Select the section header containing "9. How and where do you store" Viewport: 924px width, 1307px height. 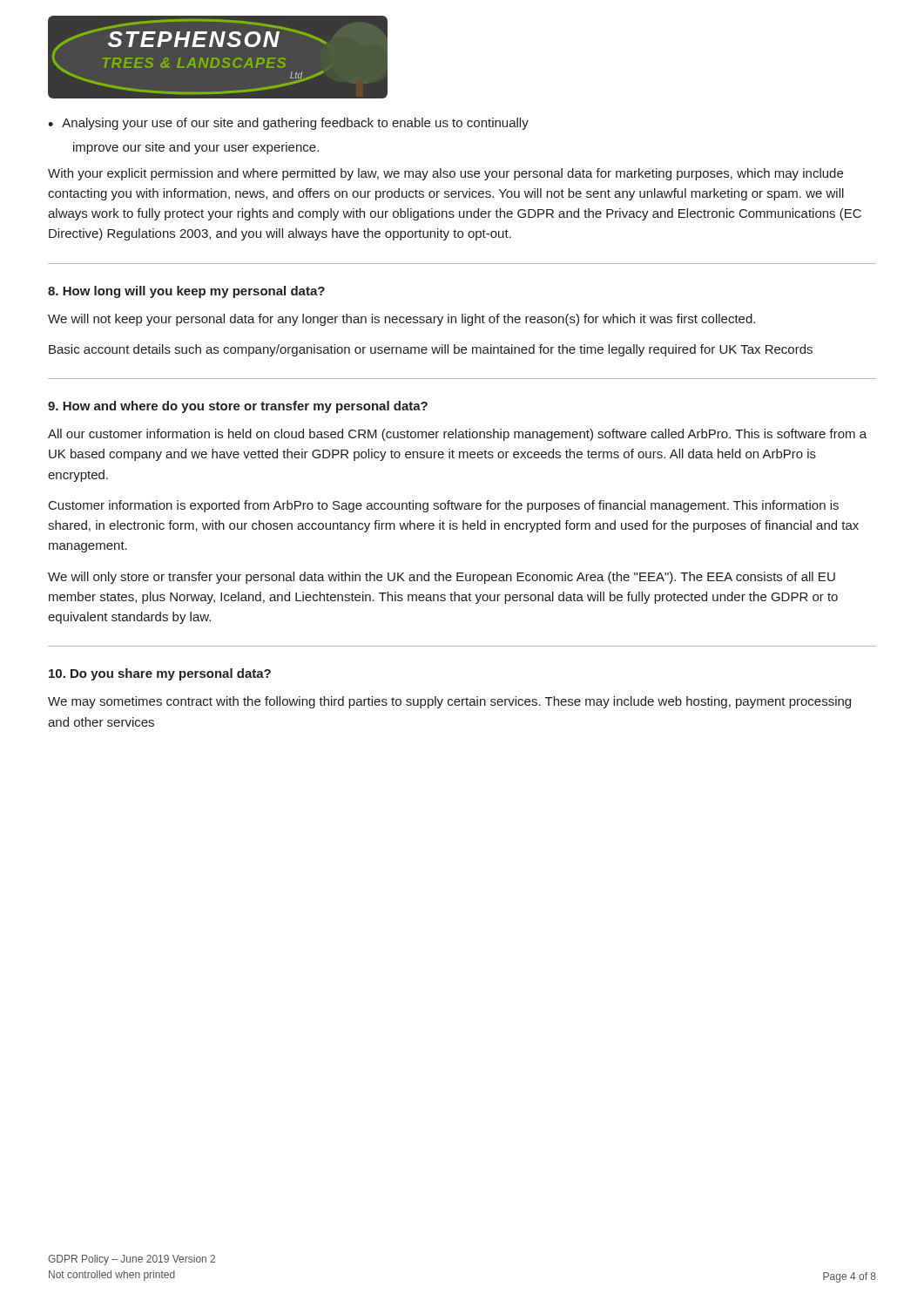238,406
